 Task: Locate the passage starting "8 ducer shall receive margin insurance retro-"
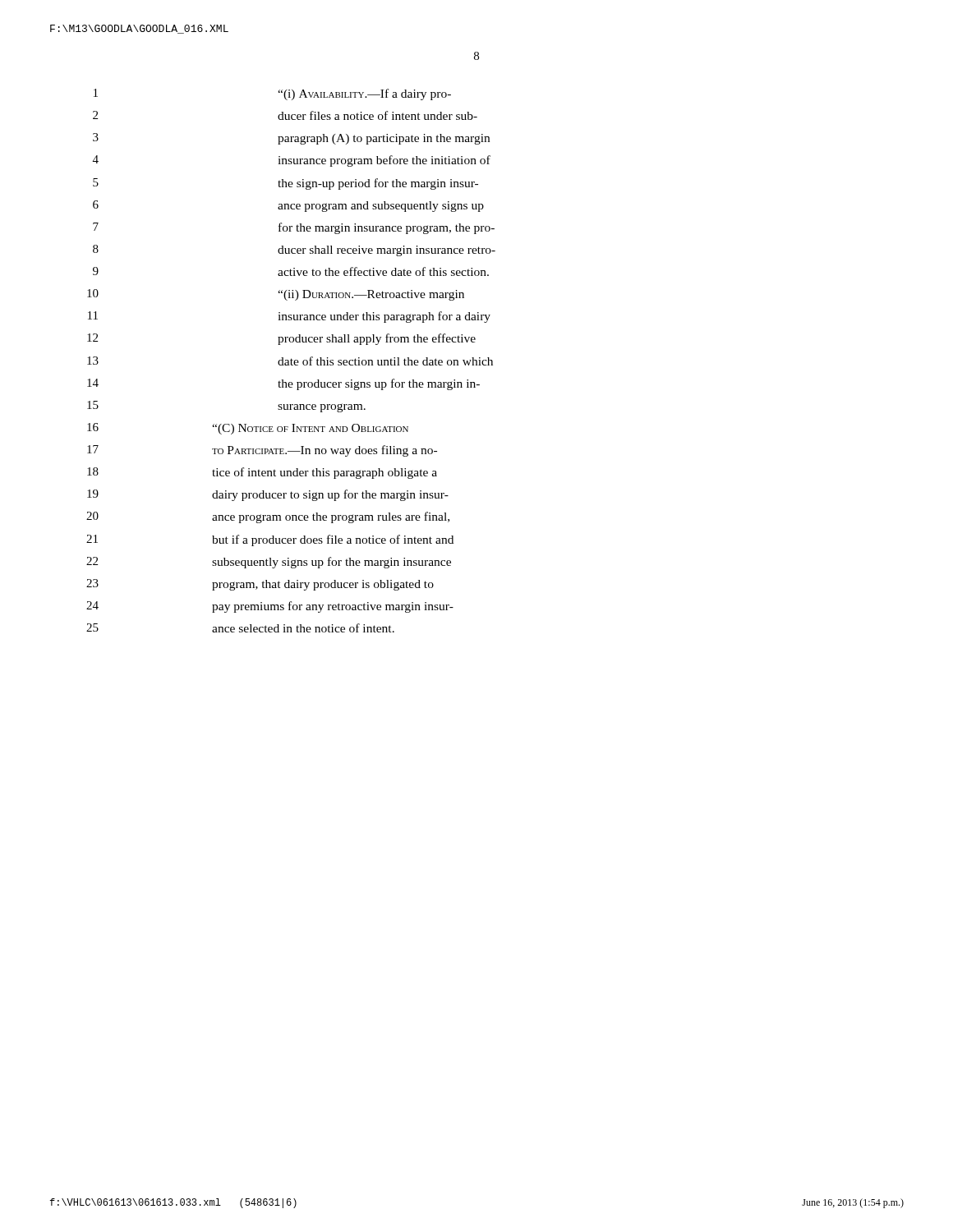click(x=476, y=249)
